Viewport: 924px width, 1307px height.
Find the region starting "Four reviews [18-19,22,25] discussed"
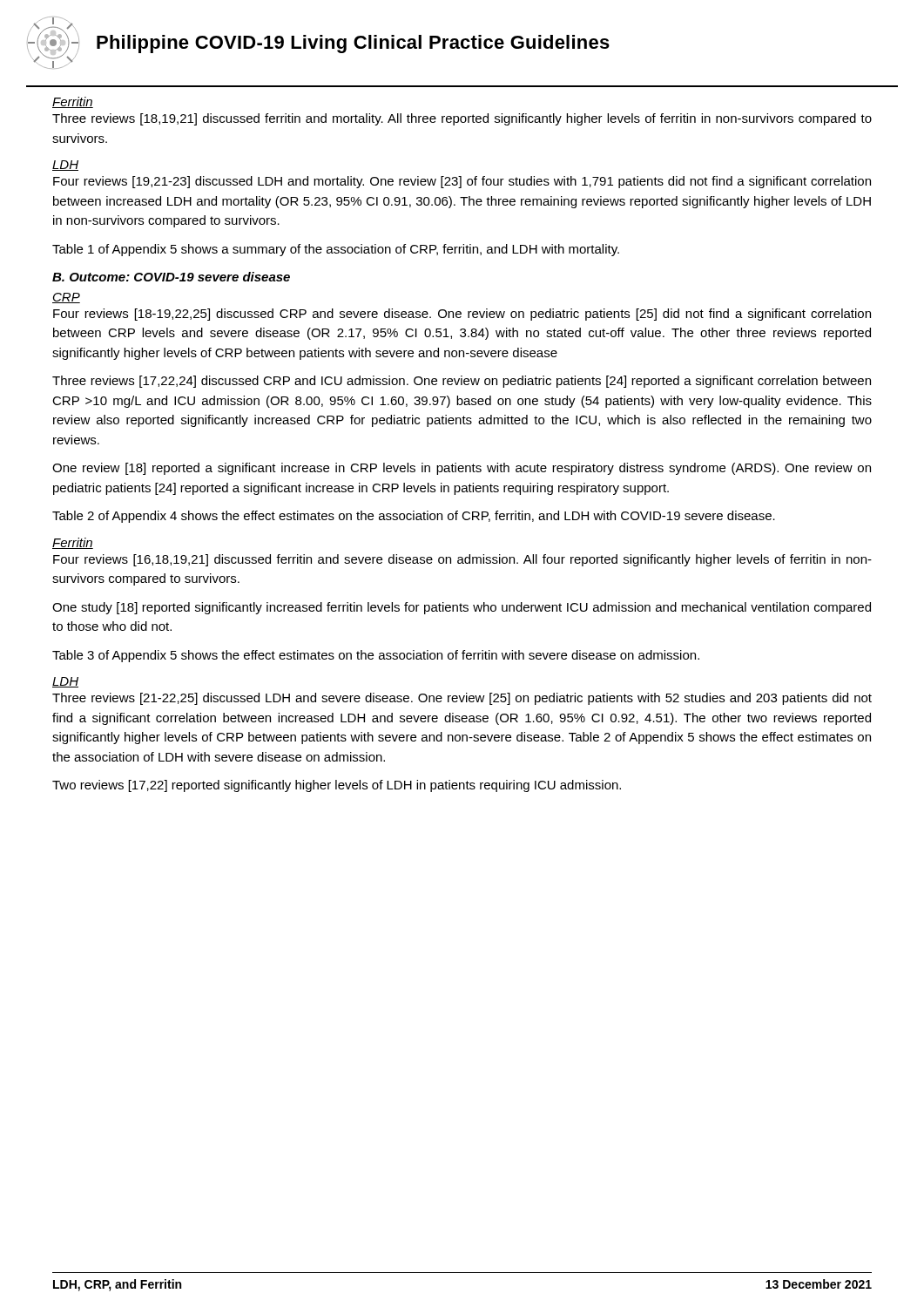pos(462,333)
